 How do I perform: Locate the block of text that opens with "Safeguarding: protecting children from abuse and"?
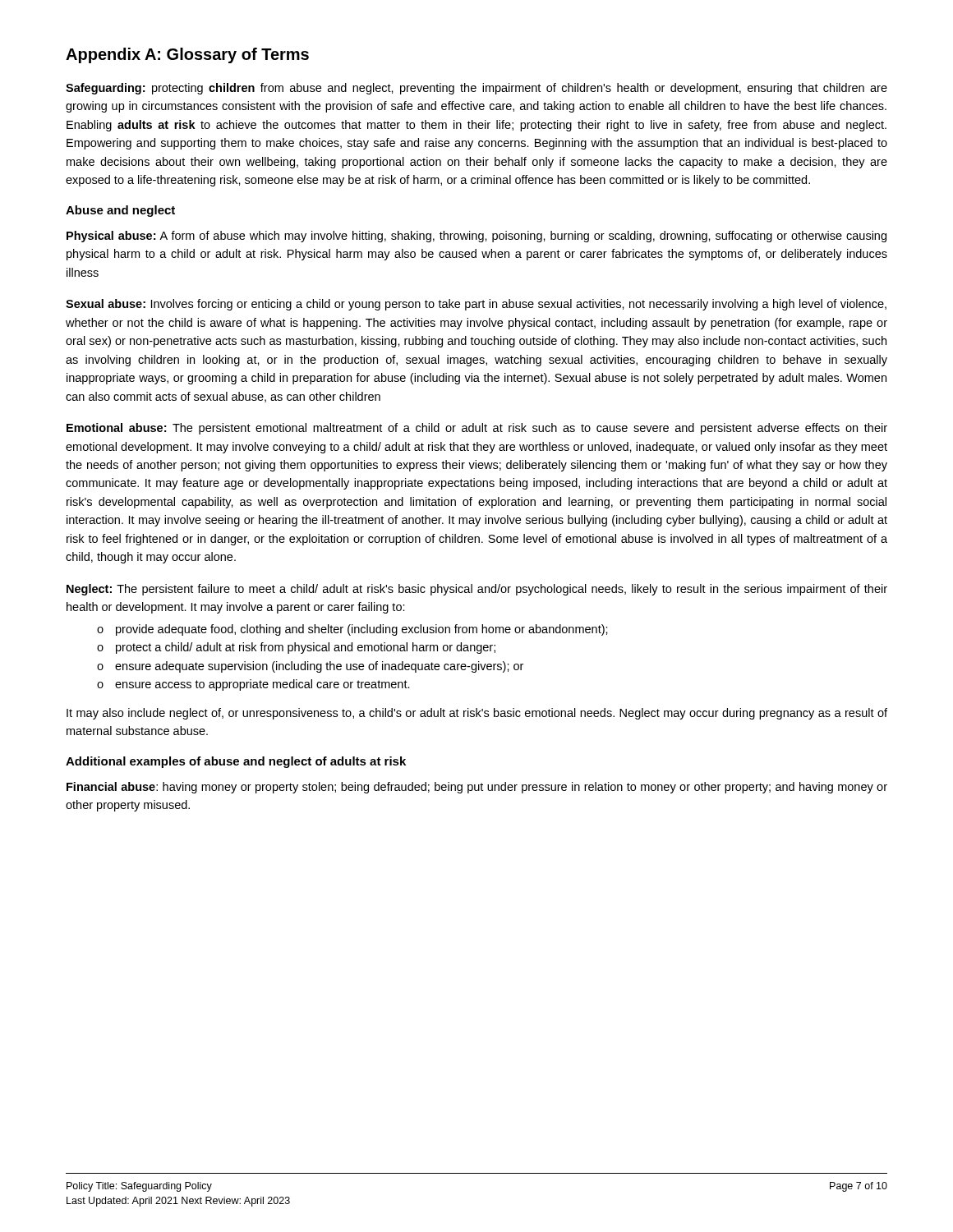[x=476, y=134]
